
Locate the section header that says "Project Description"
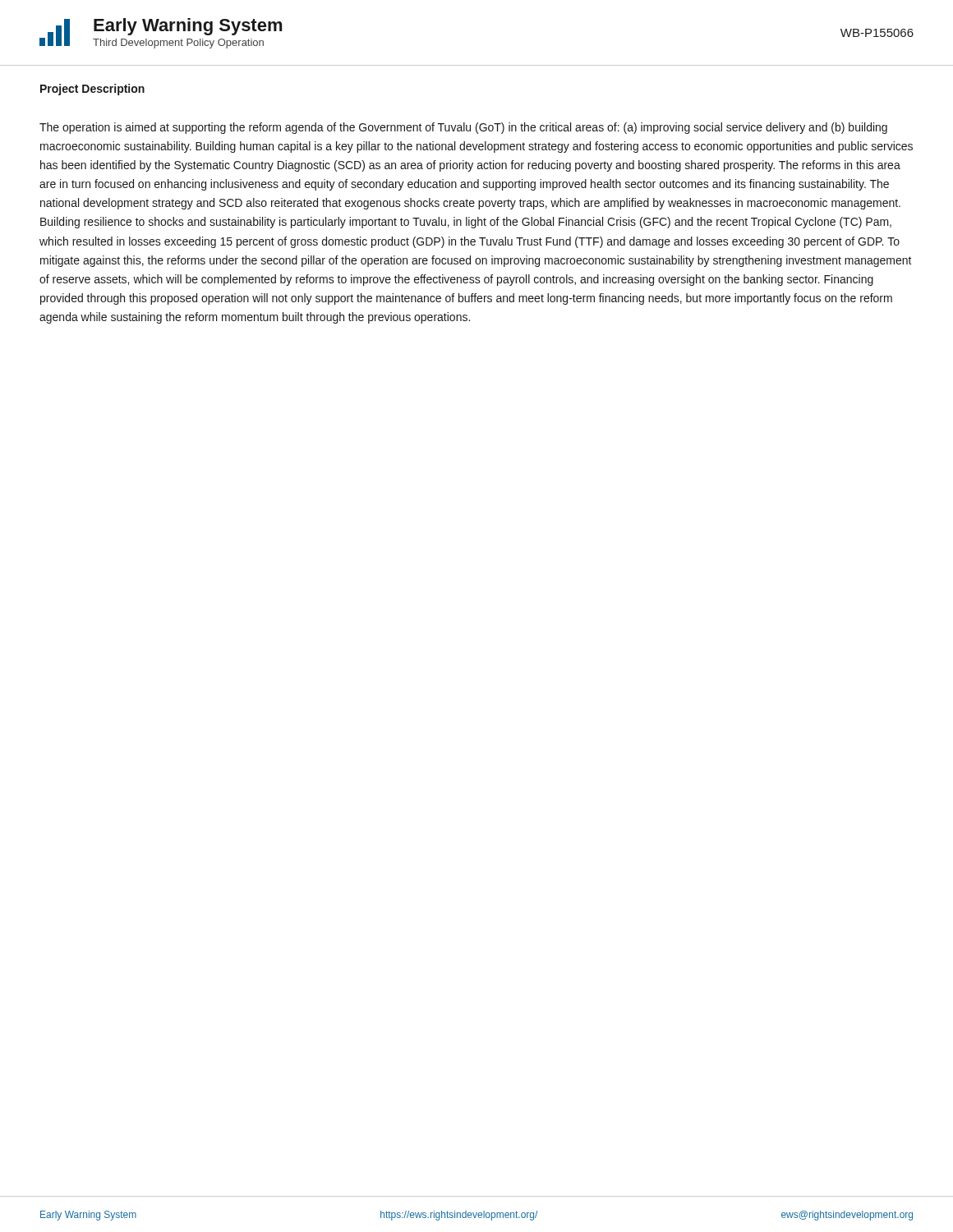click(x=92, y=89)
